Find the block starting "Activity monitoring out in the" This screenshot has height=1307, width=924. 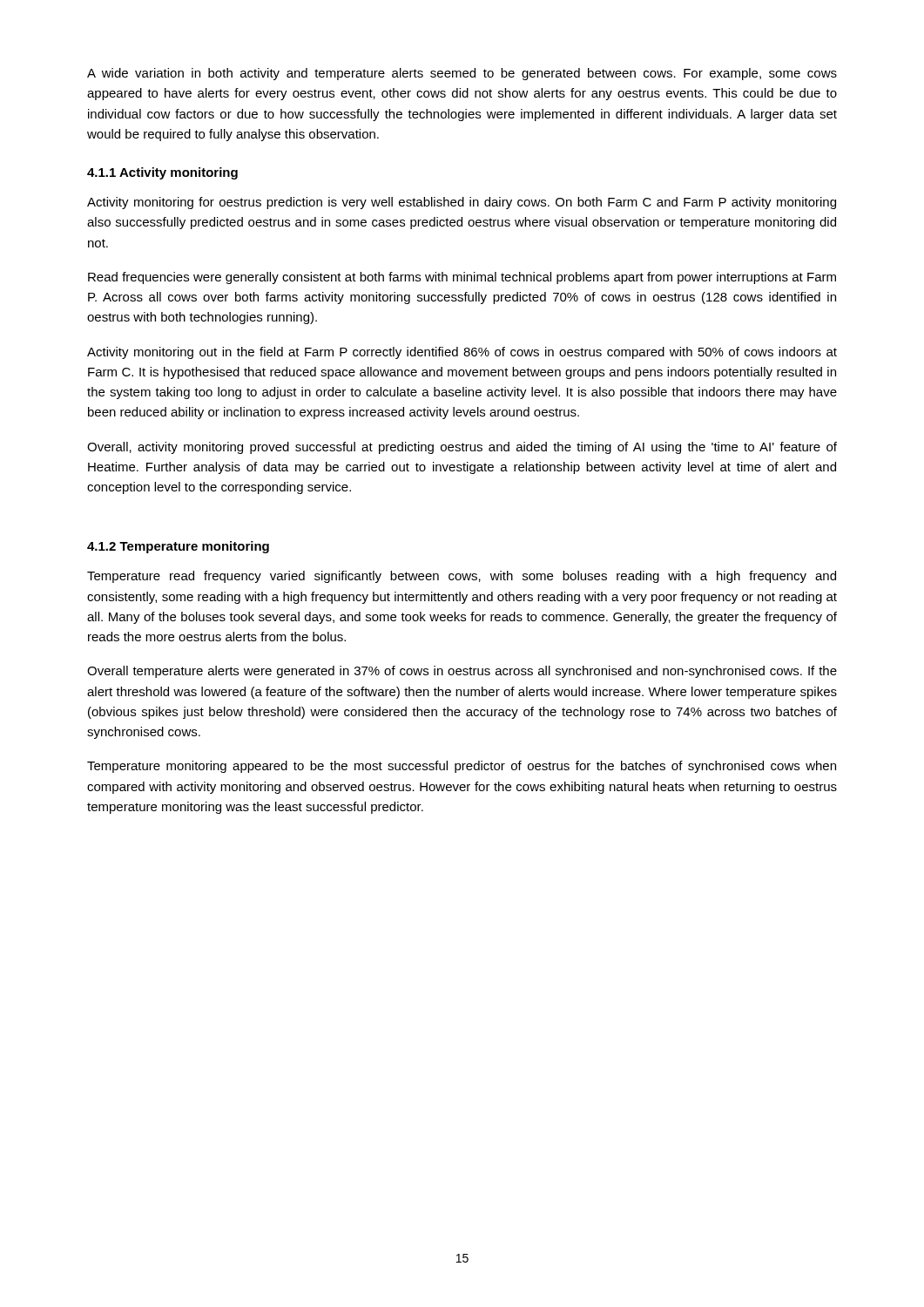pyautogui.click(x=462, y=382)
